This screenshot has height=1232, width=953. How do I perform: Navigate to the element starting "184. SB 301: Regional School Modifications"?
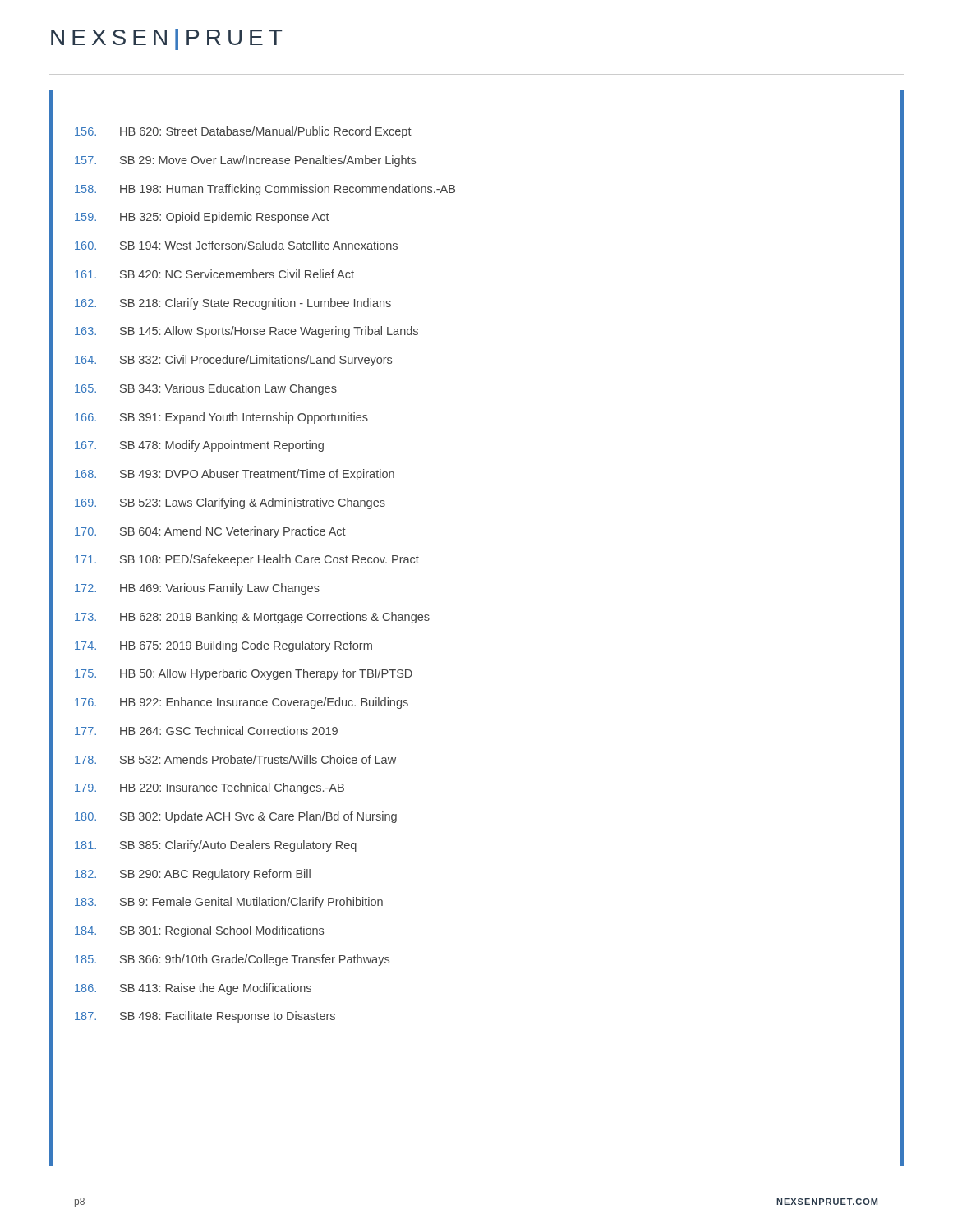point(199,931)
